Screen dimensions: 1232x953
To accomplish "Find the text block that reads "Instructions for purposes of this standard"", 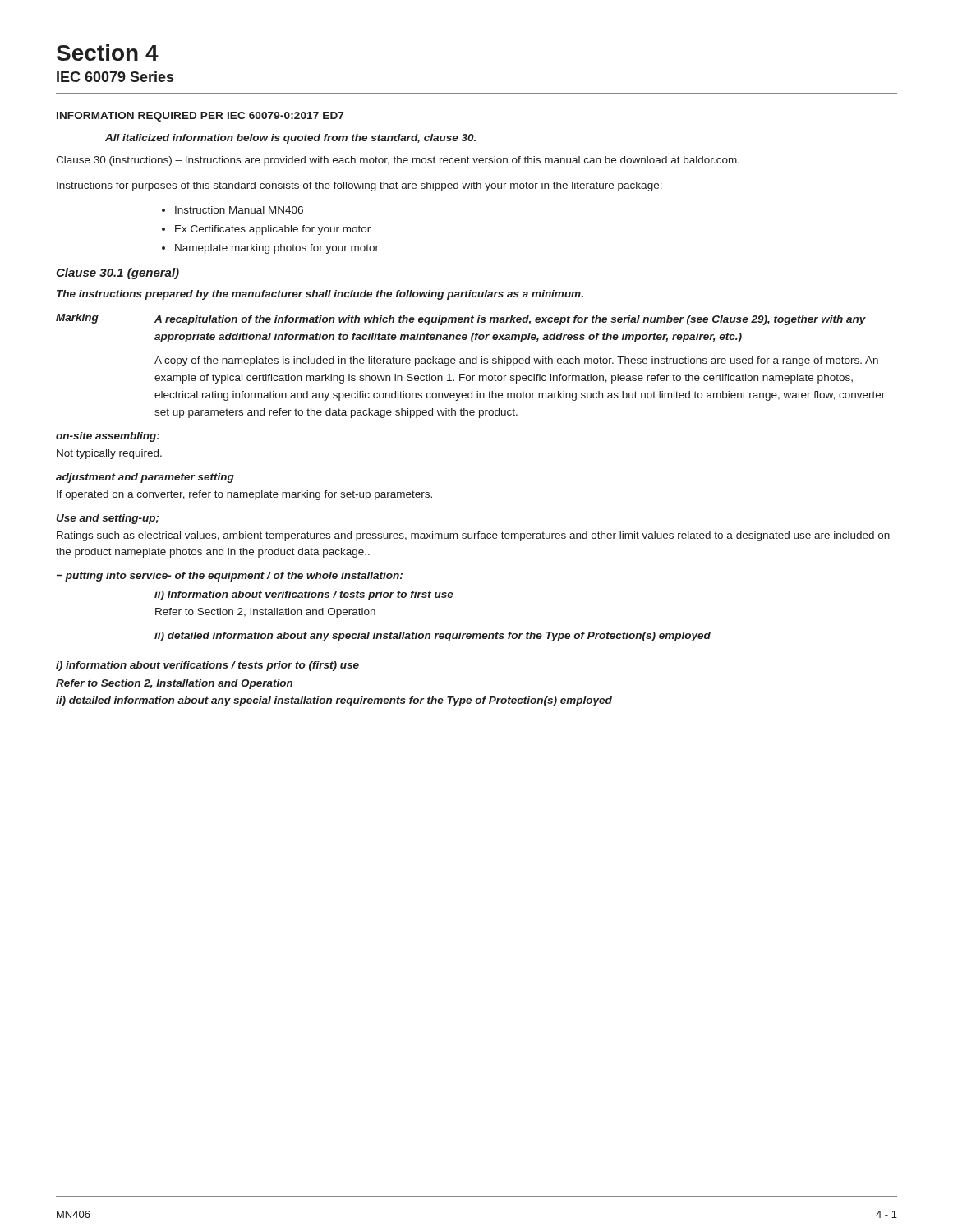I will [359, 185].
